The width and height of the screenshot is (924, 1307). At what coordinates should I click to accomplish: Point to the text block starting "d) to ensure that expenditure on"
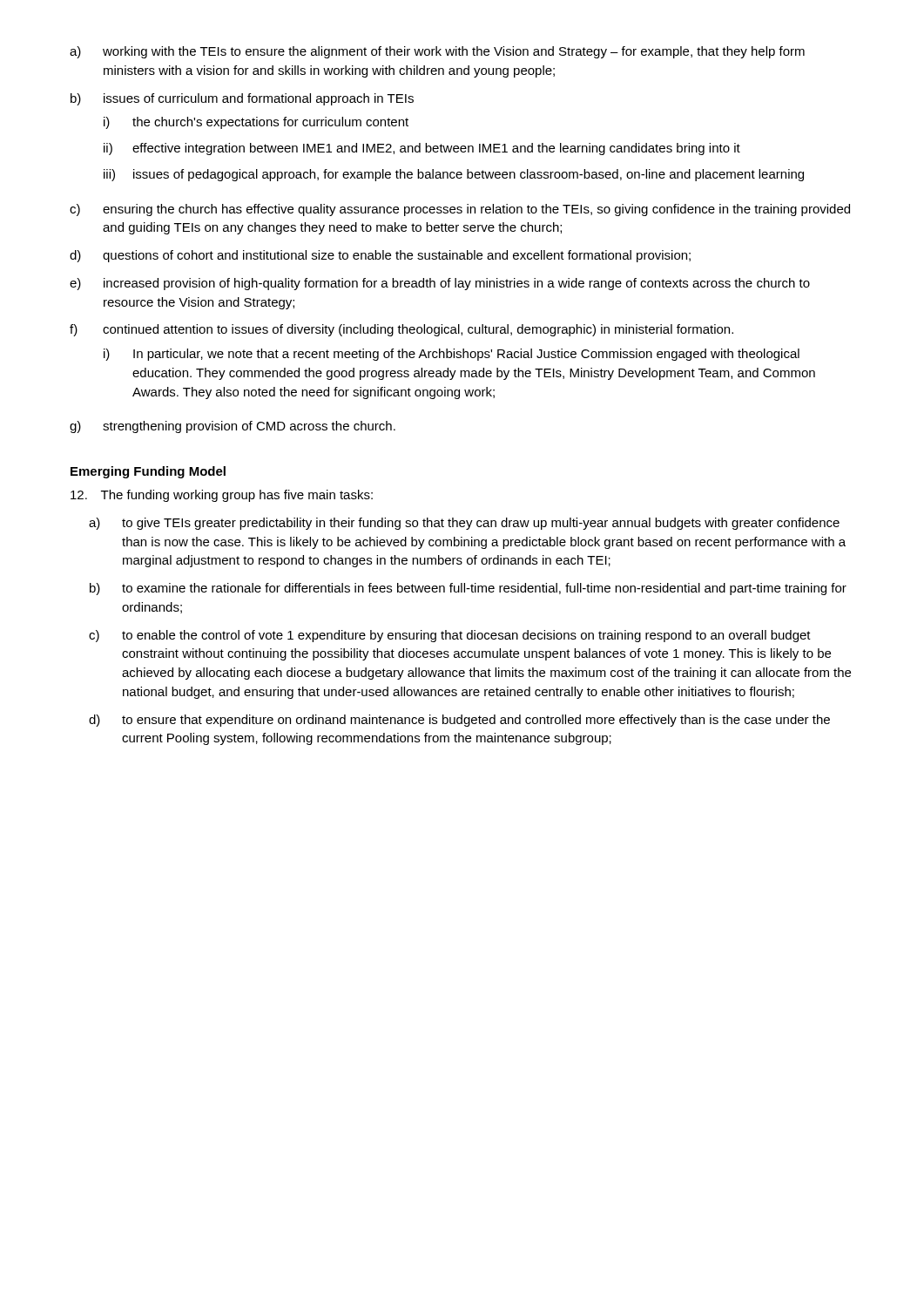pos(472,729)
